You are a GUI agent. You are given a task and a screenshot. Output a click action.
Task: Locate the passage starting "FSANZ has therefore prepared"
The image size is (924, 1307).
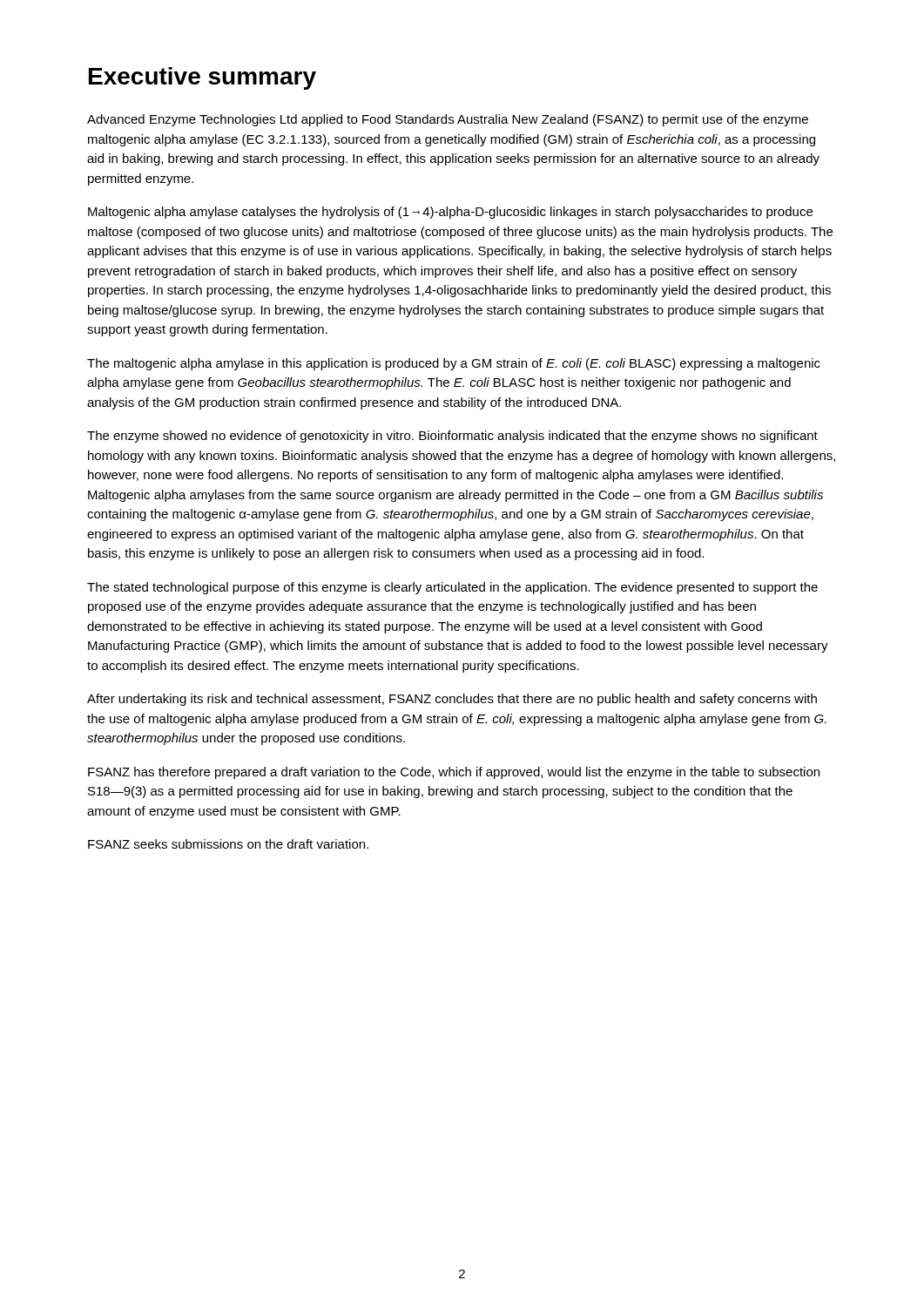click(x=462, y=791)
